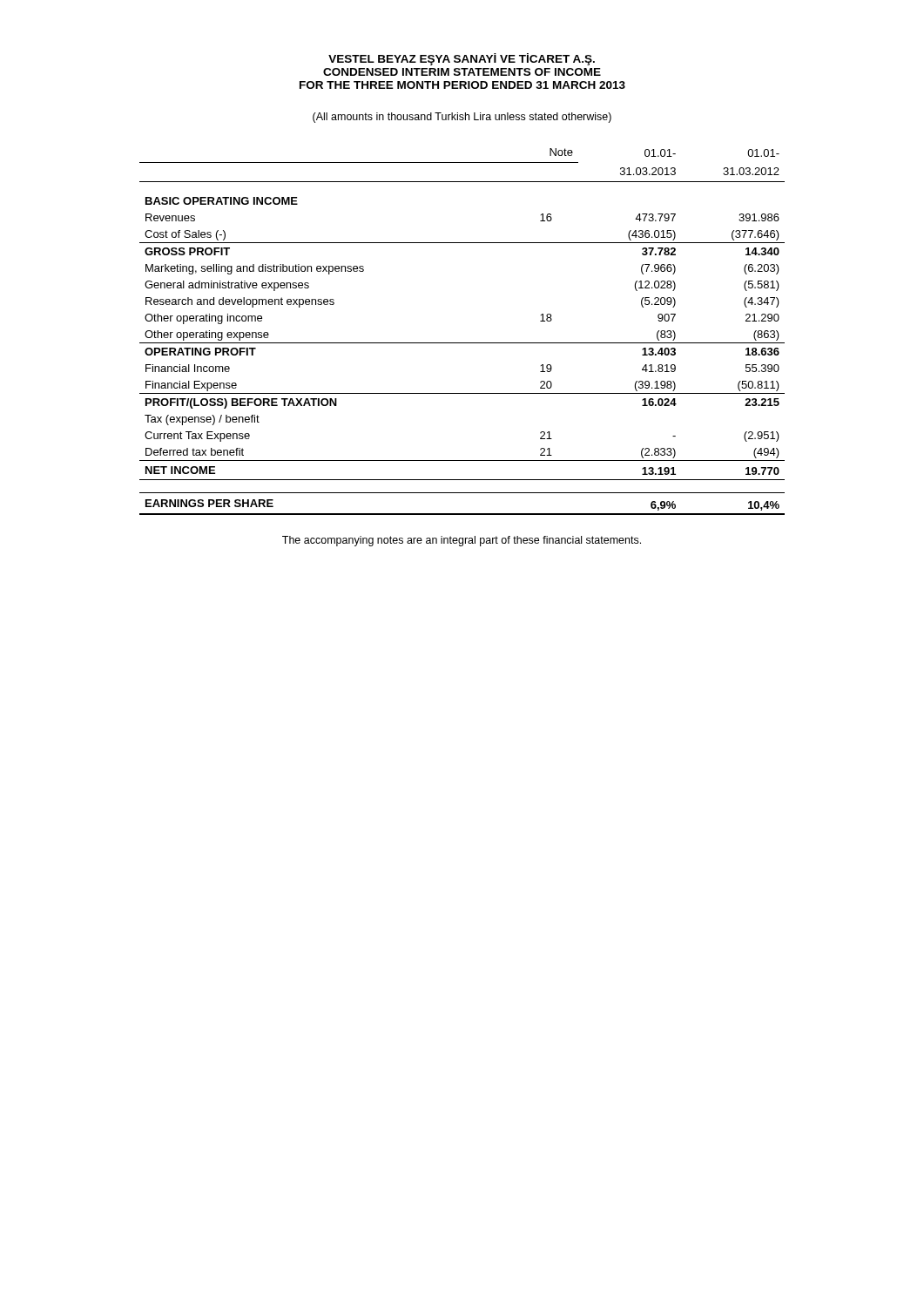Image resolution: width=924 pixels, height=1307 pixels.
Task: Point to the title beginning "VESTEL BEYAZ EŞYA SANAYİ VE"
Action: point(462,72)
